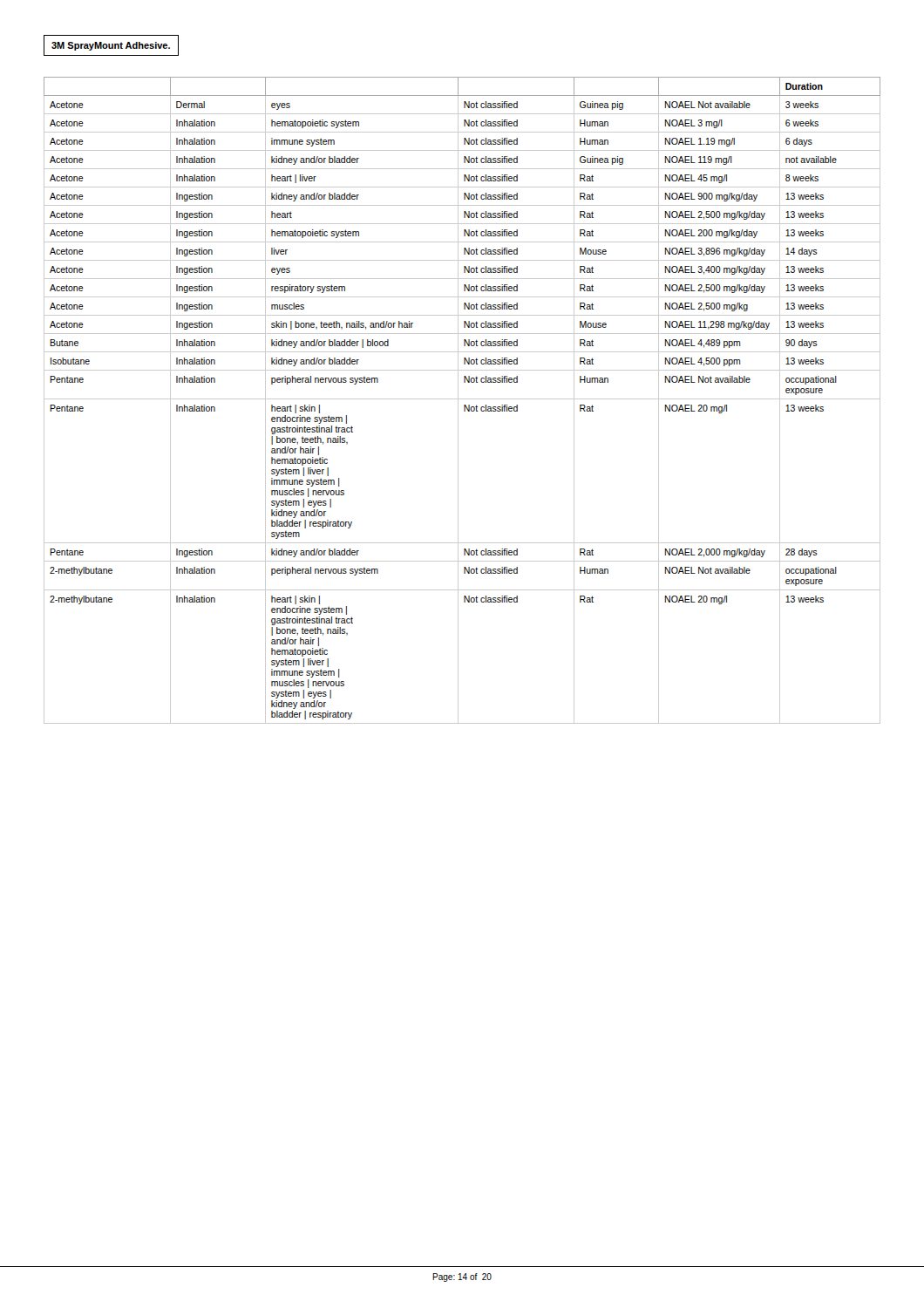924x1308 pixels.
Task: Click on the table containing "Not classified"
Action: coord(462,400)
